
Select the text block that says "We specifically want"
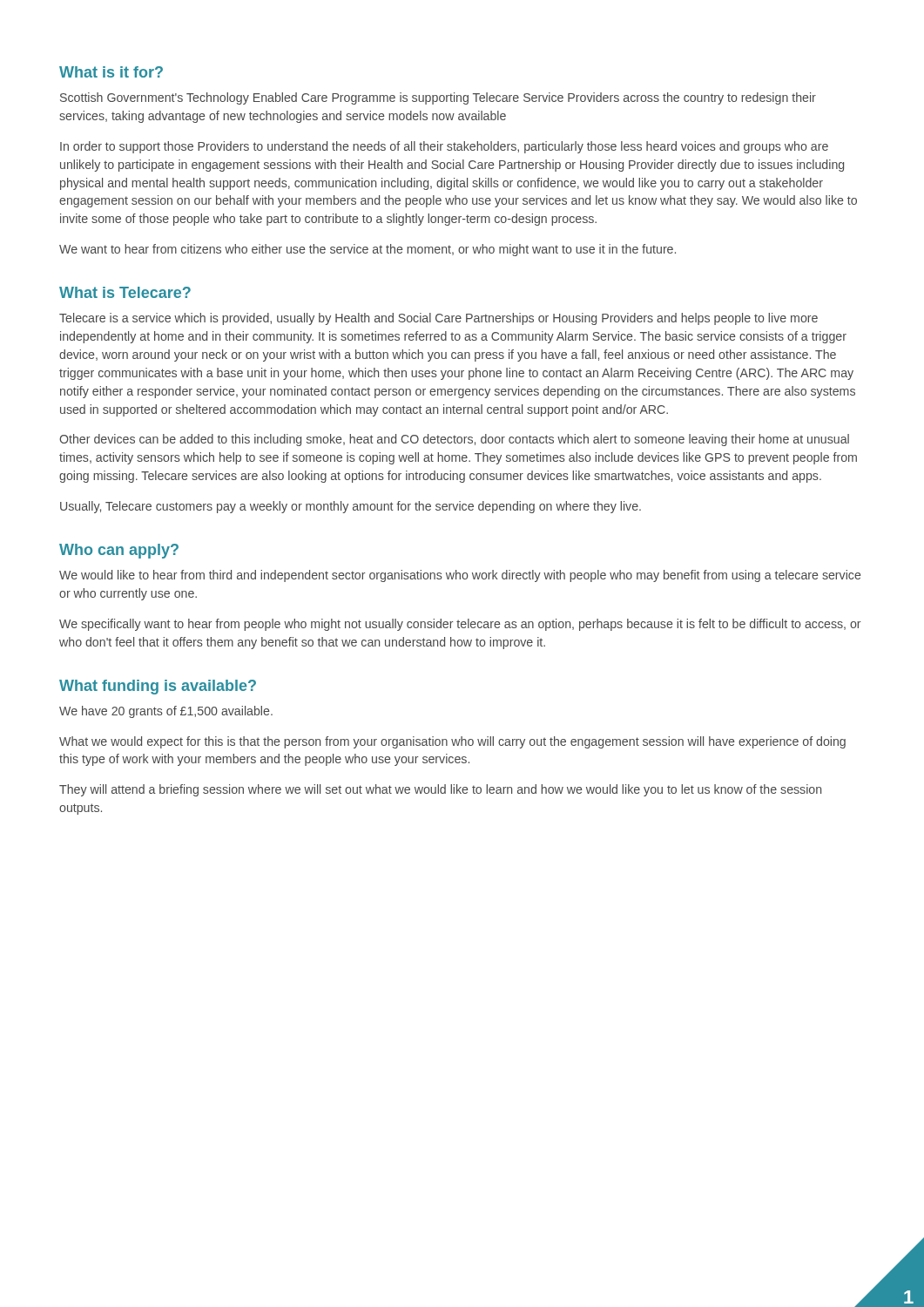coord(460,633)
